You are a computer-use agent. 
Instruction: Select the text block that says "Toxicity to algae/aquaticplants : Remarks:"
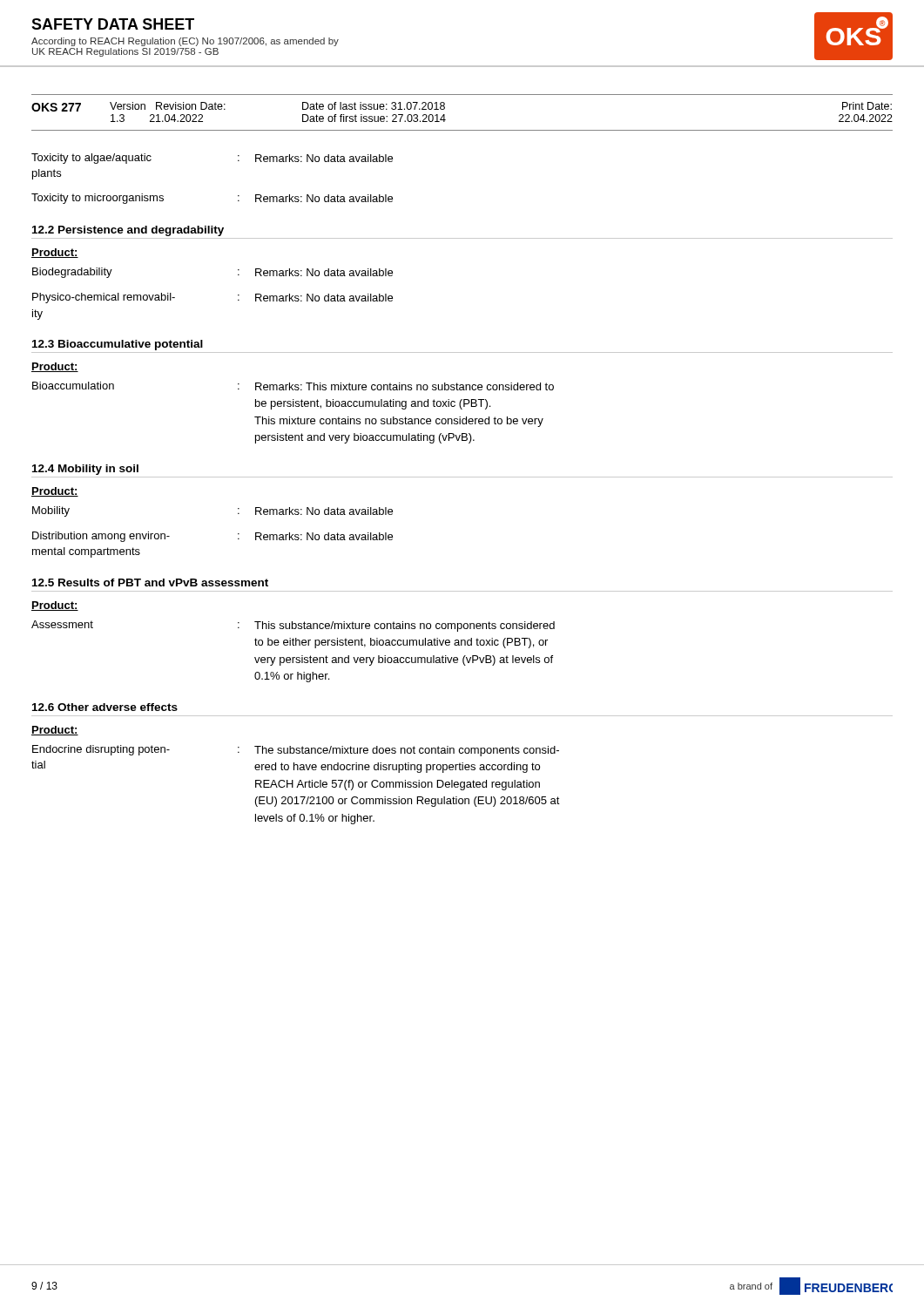point(92,158)
